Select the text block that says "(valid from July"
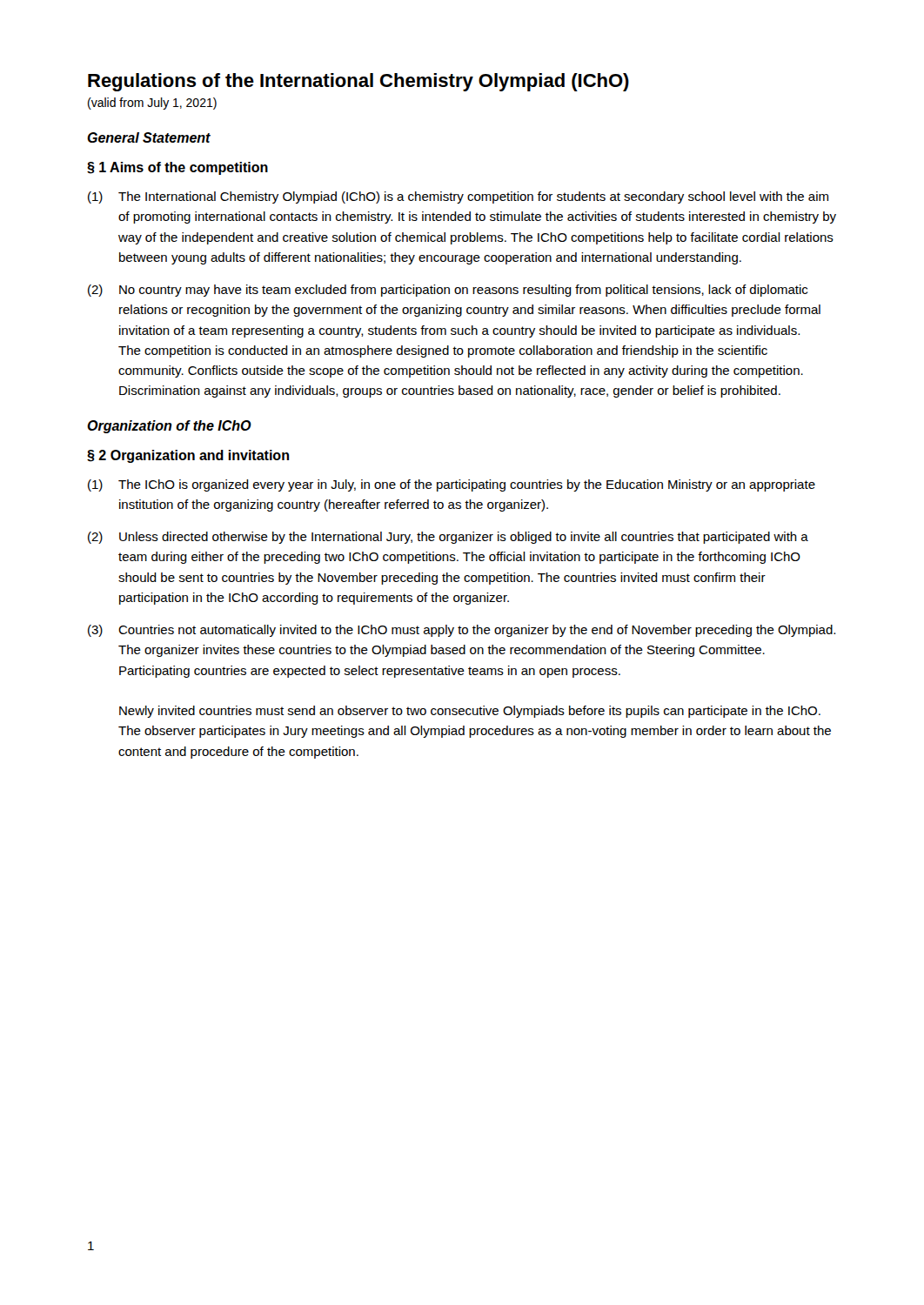924x1305 pixels. (x=152, y=103)
